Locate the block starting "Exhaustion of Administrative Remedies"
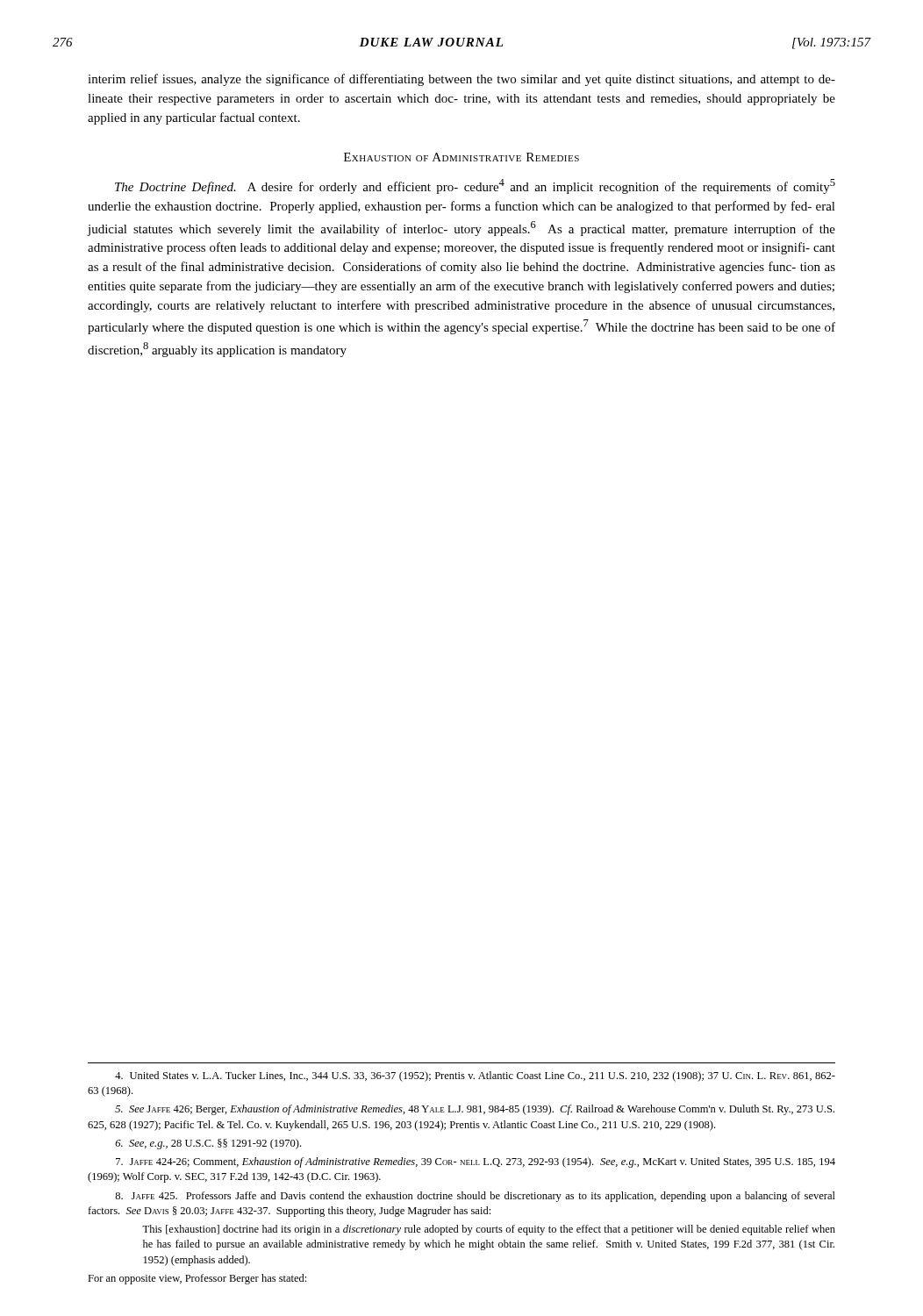The height and width of the screenshot is (1316, 923). pos(462,157)
